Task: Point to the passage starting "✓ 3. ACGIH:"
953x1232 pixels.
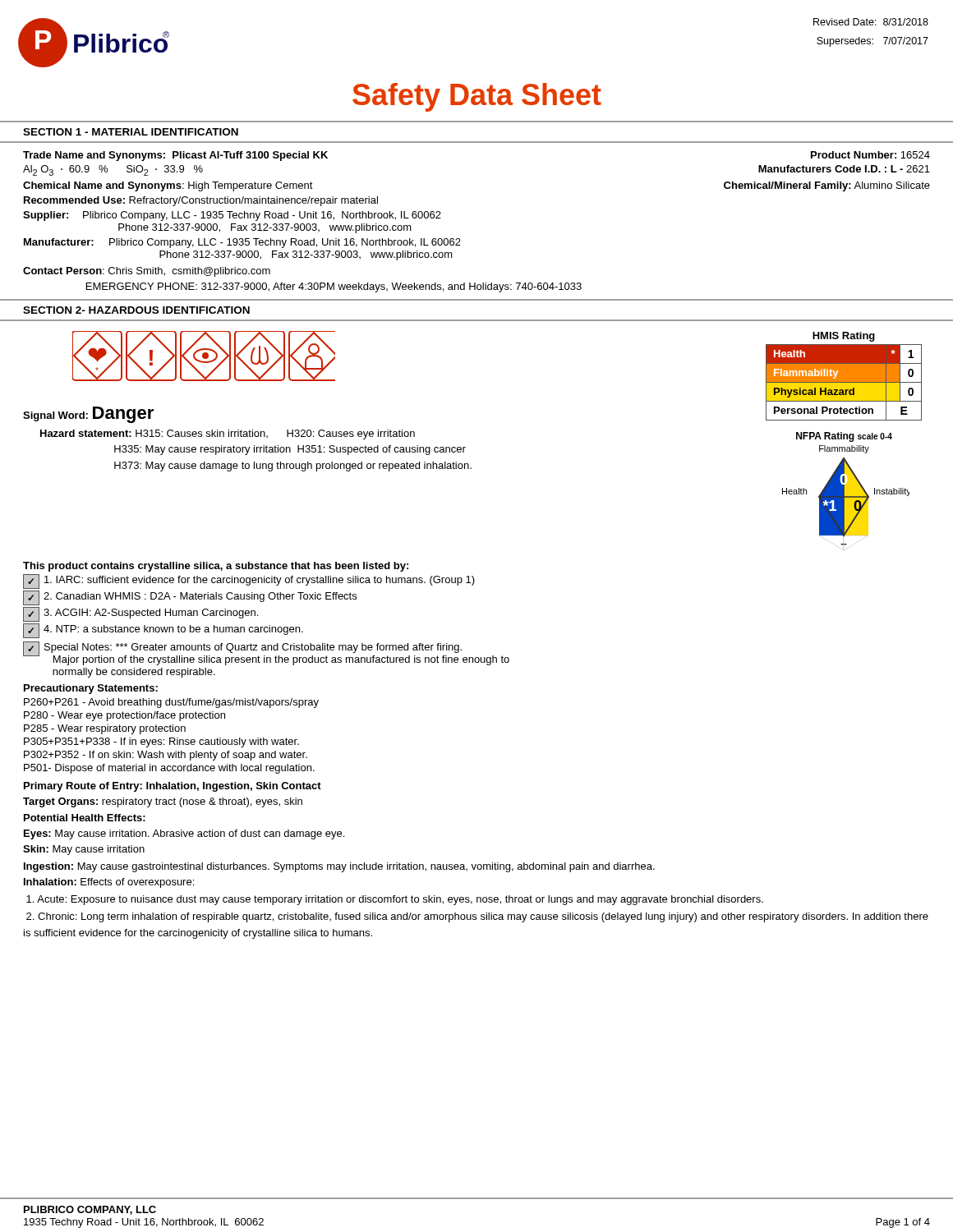Action: 141,614
